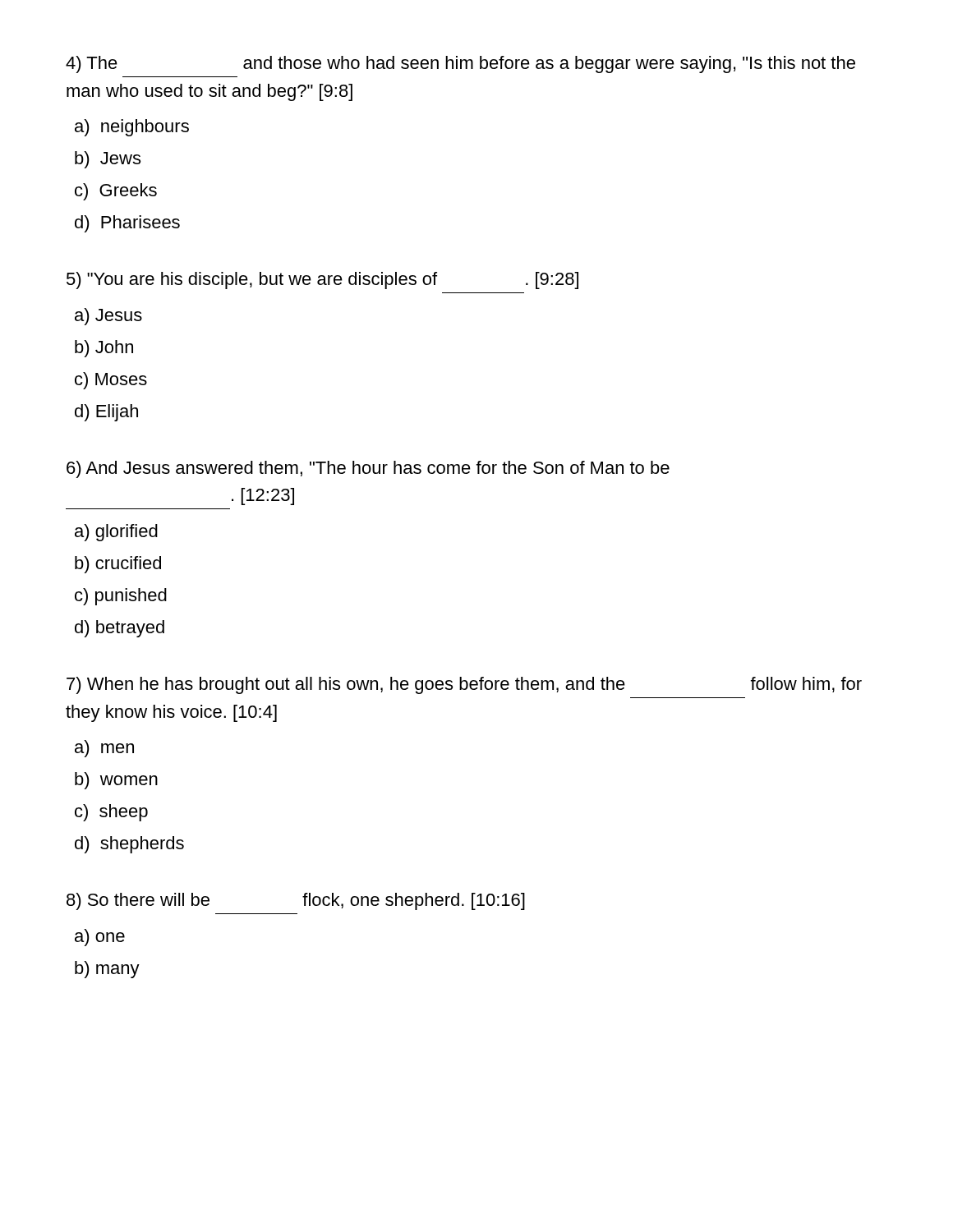Locate the element starting "b) many"
The image size is (953, 1232).
tap(107, 968)
